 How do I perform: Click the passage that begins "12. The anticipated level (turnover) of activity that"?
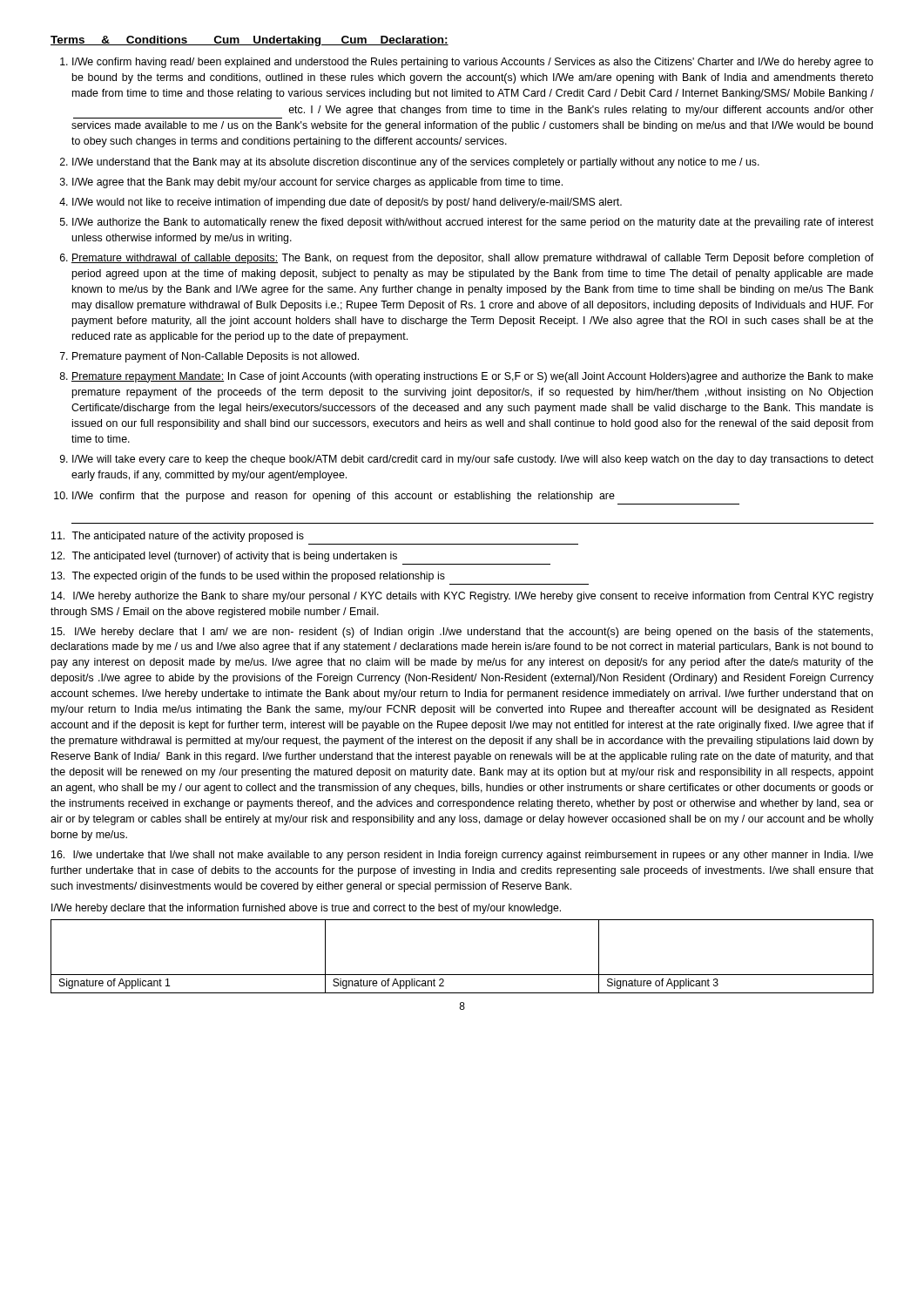(472, 556)
